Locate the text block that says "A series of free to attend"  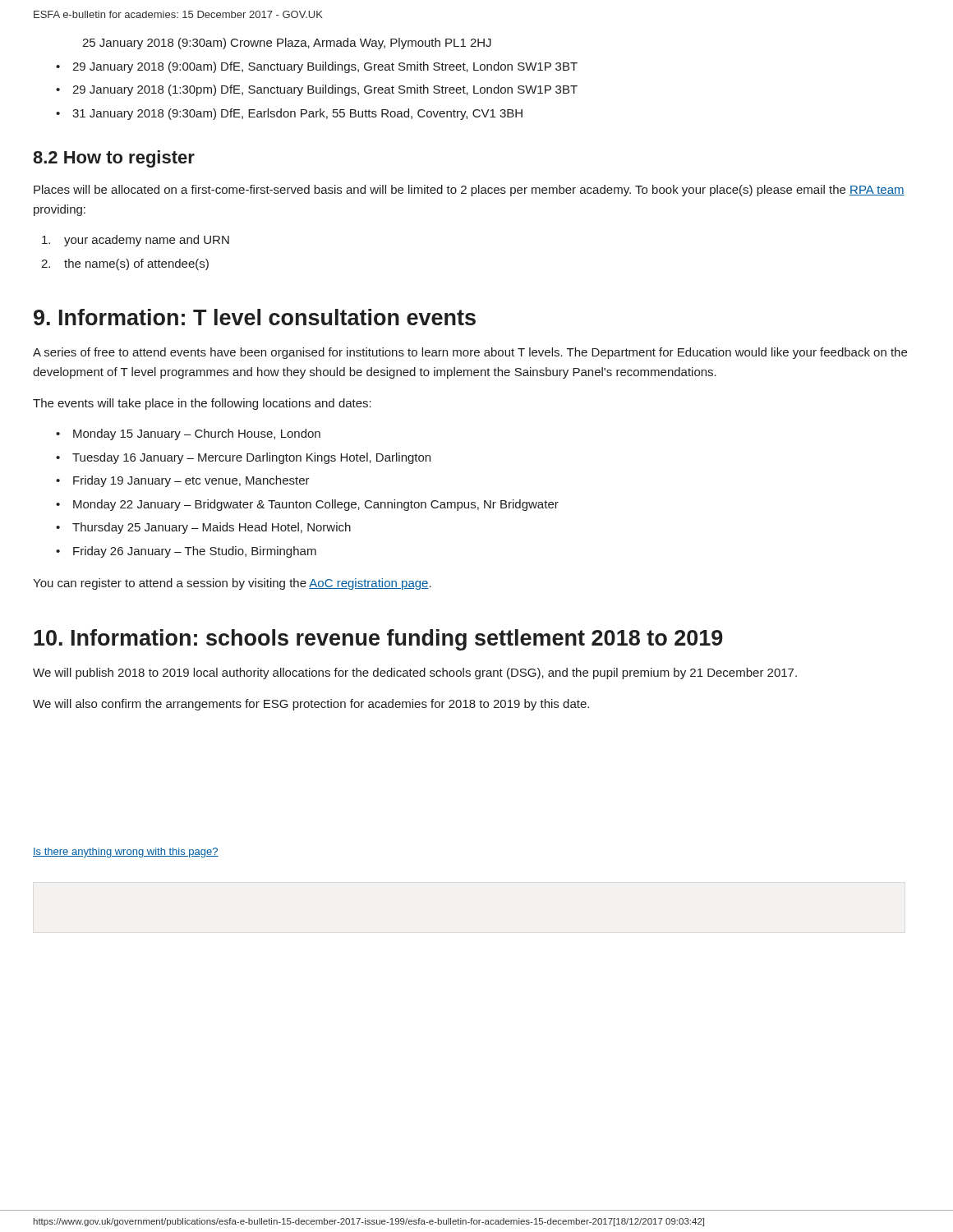point(470,362)
